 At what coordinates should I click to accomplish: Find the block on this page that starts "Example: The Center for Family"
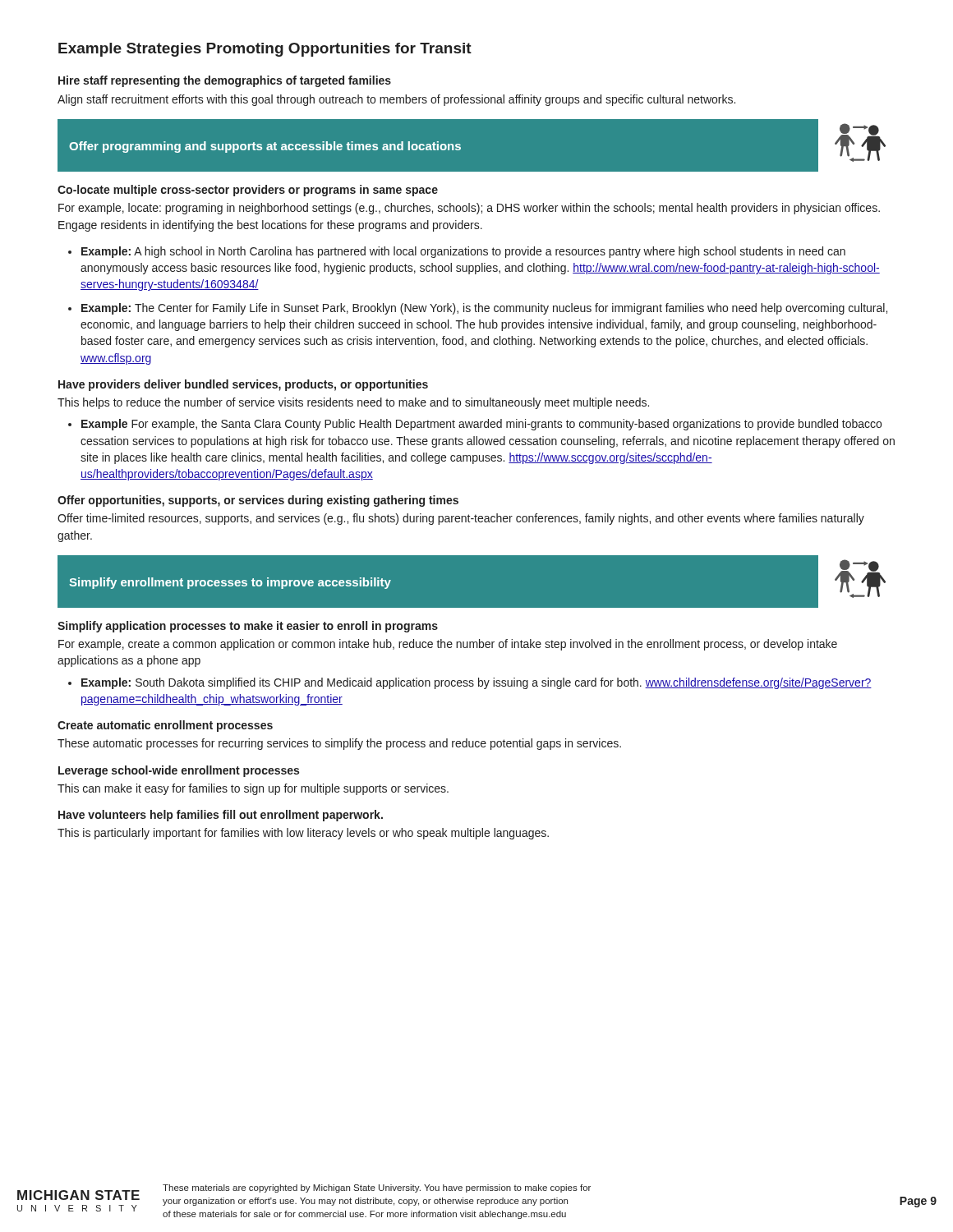tap(484, 333)
